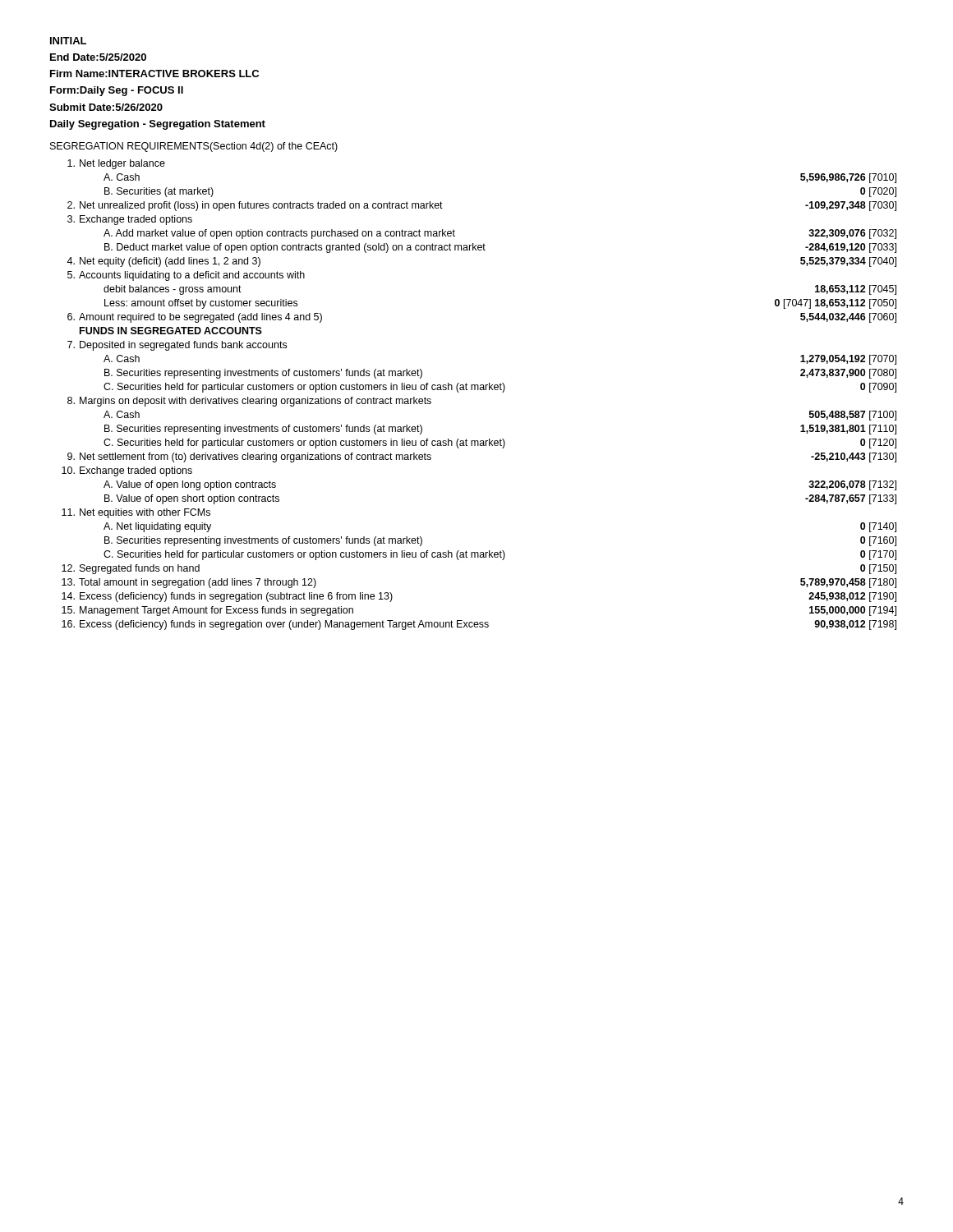Find the element starting "16. Excess (deficiency) funds in"
The image size is (953, 1232).
point(476,625)
